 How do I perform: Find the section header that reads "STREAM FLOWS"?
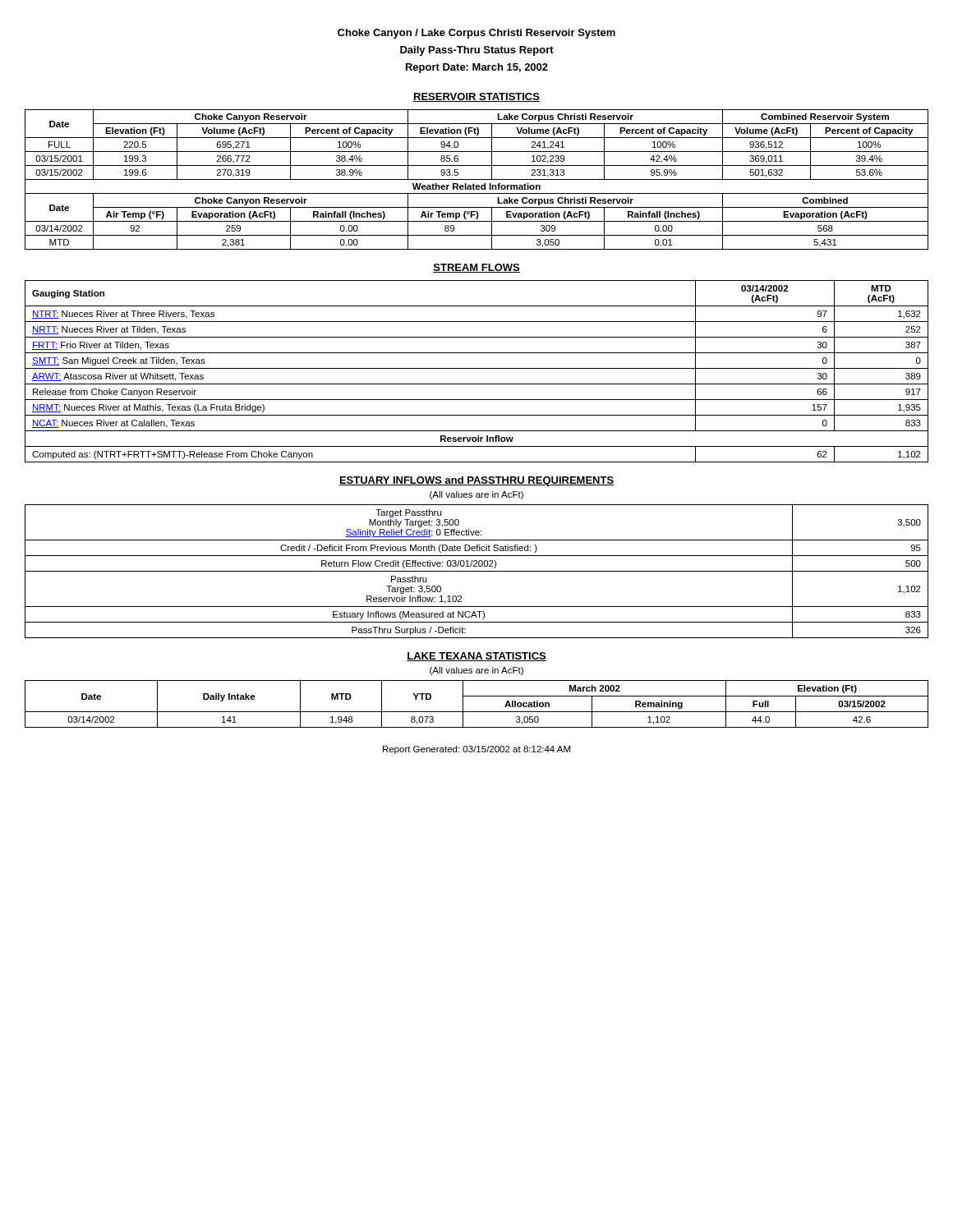[476, 268]
